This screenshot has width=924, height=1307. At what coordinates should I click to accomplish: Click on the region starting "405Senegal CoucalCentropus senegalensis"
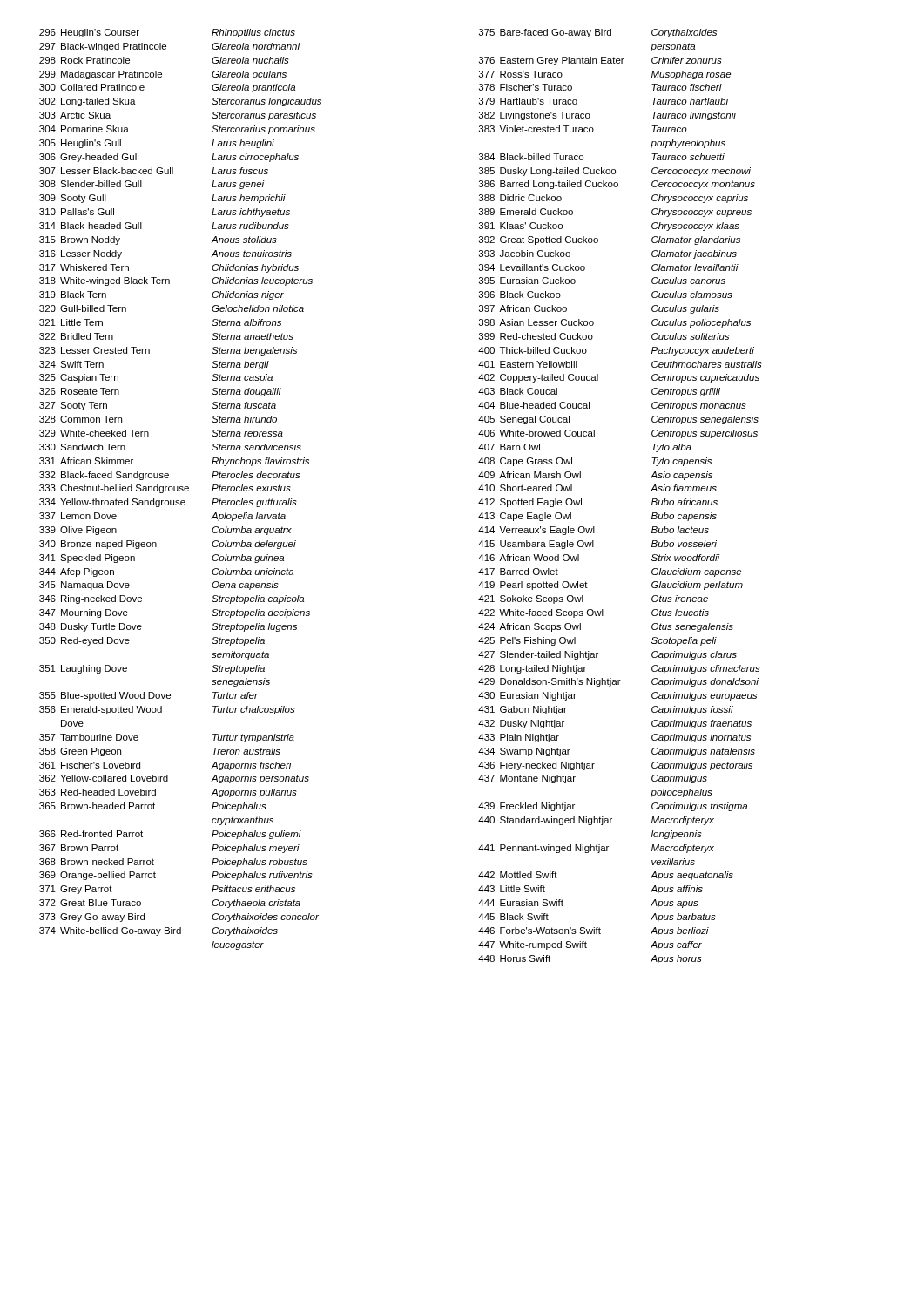[x=682, y=420]
